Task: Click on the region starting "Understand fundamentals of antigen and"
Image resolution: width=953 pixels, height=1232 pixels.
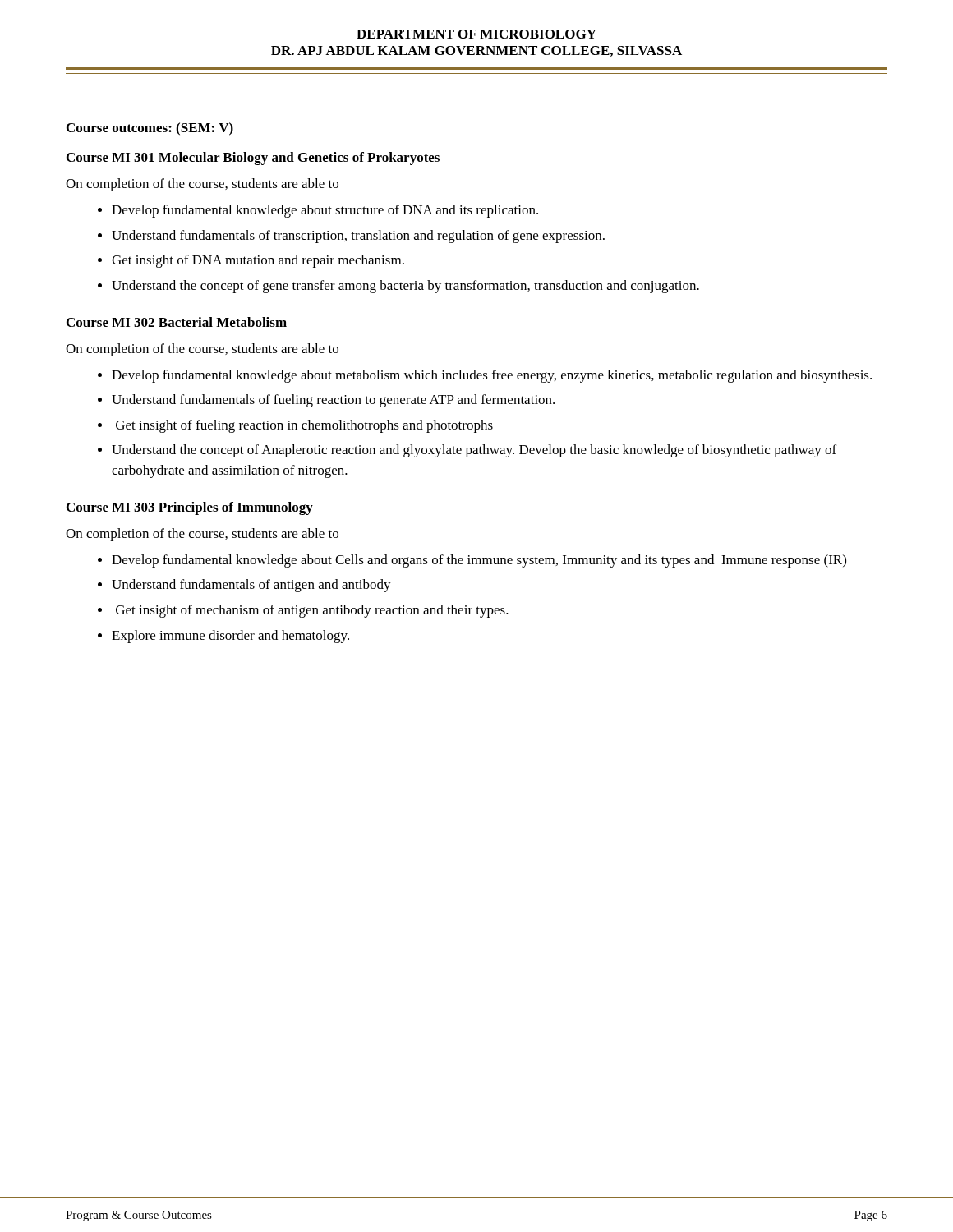Action: [251, 585]
